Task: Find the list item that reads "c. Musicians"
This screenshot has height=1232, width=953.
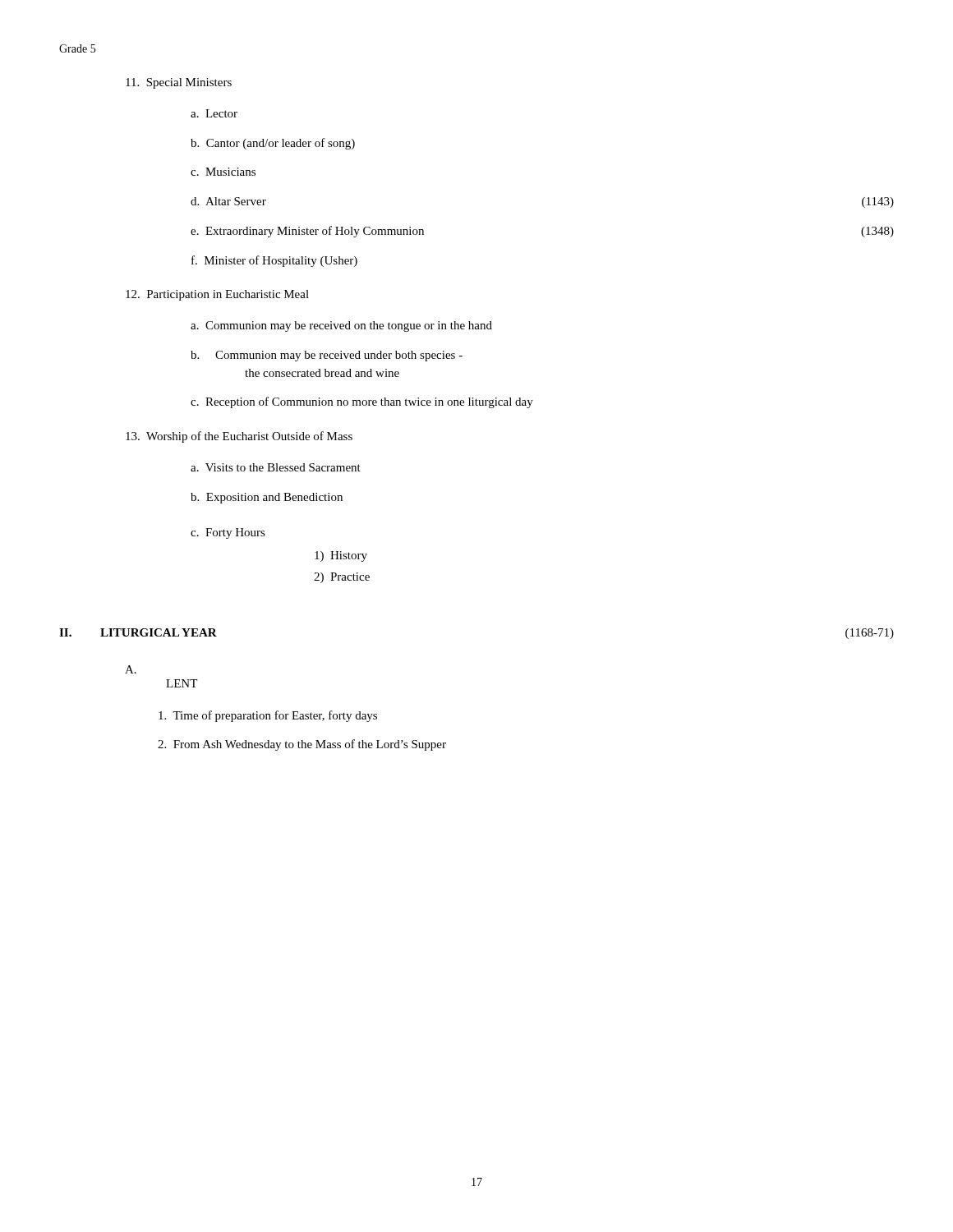Action: click(223, 172)
